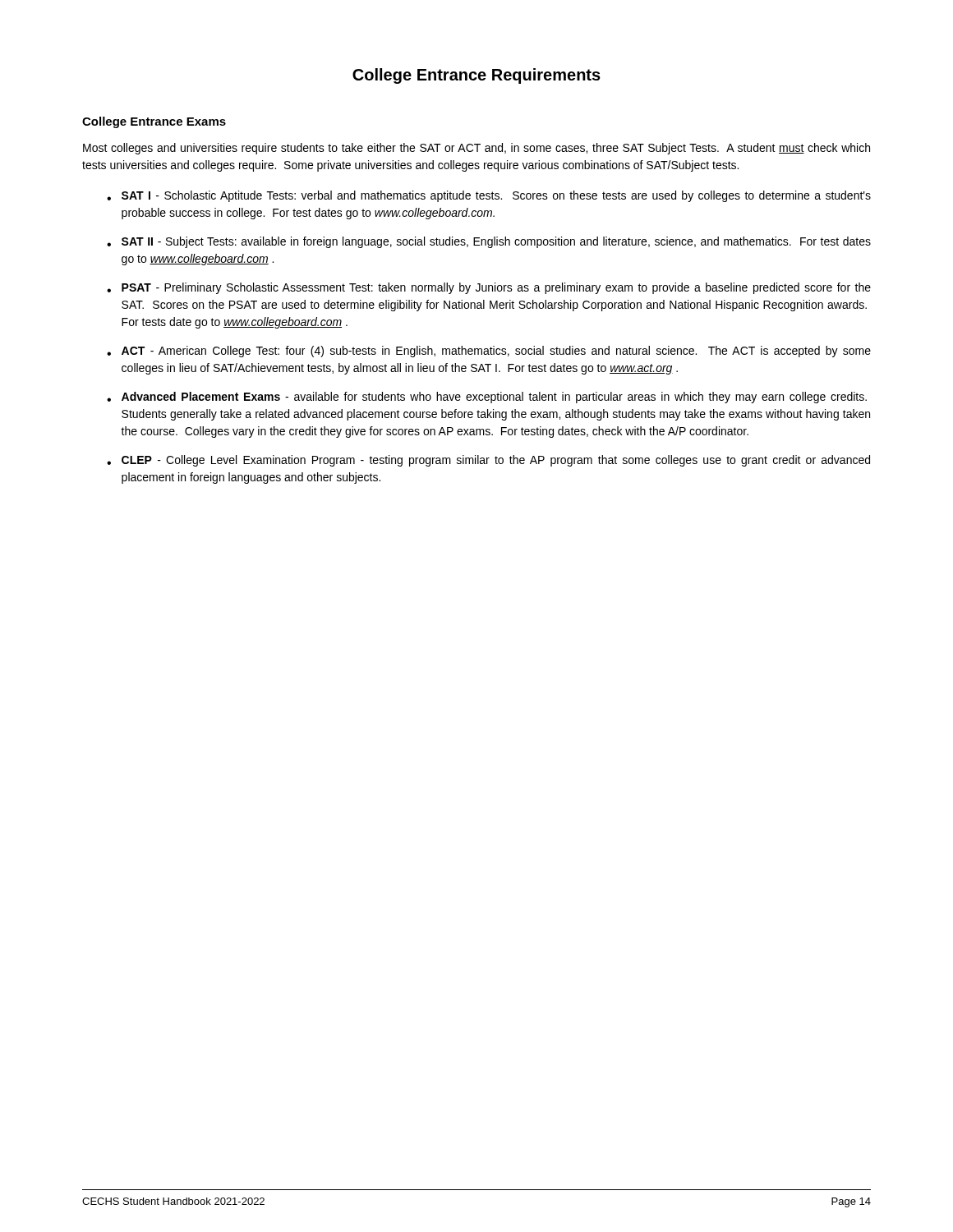Select the list item containing "• SAT I - Scholastic Aptitude Tests: verbal"
Image resolution: width=953 pixels, height=1232 pixels.
click(489, 205)
